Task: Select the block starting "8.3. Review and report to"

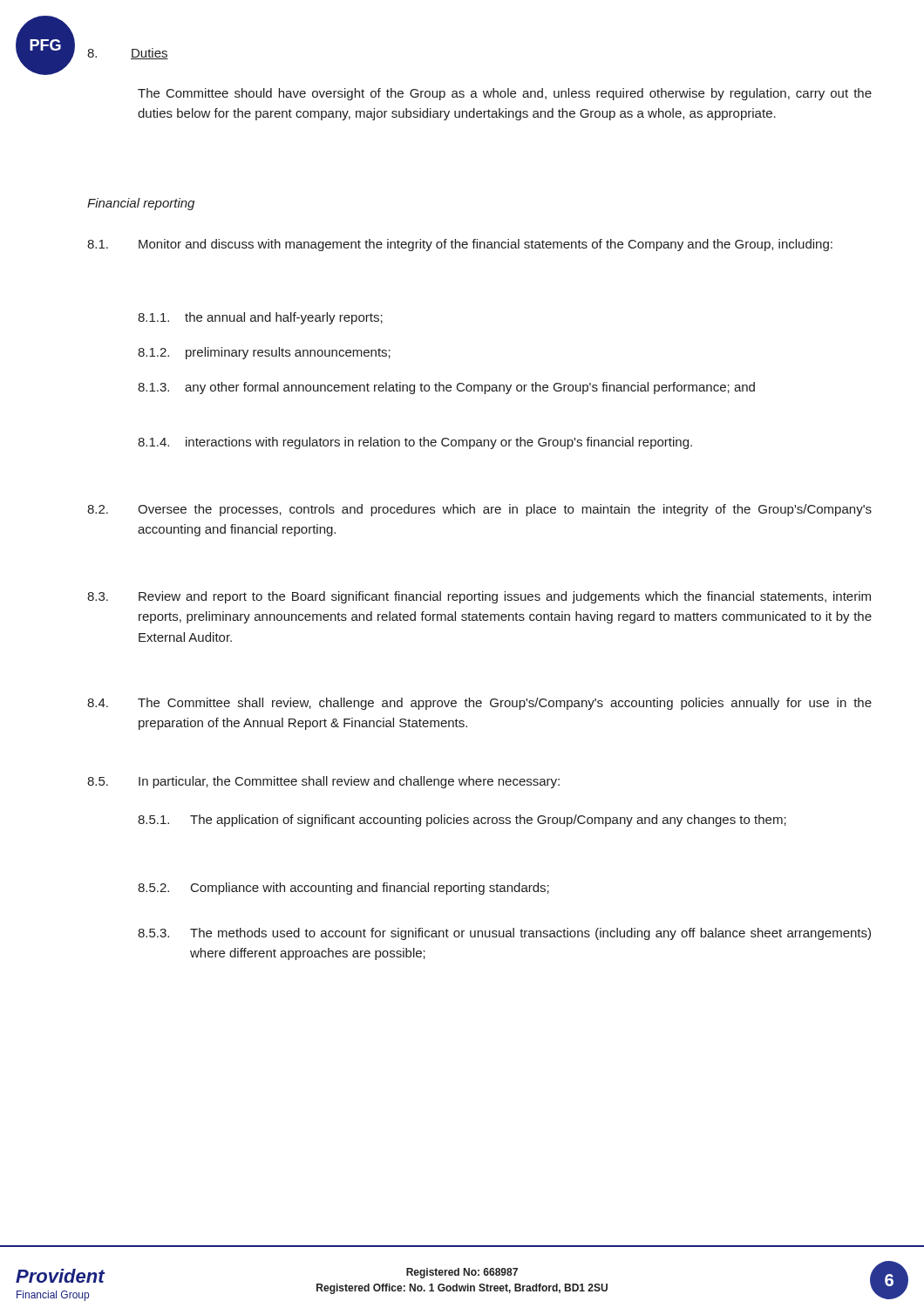Action: pyautogui.click(x=479, y=616)
